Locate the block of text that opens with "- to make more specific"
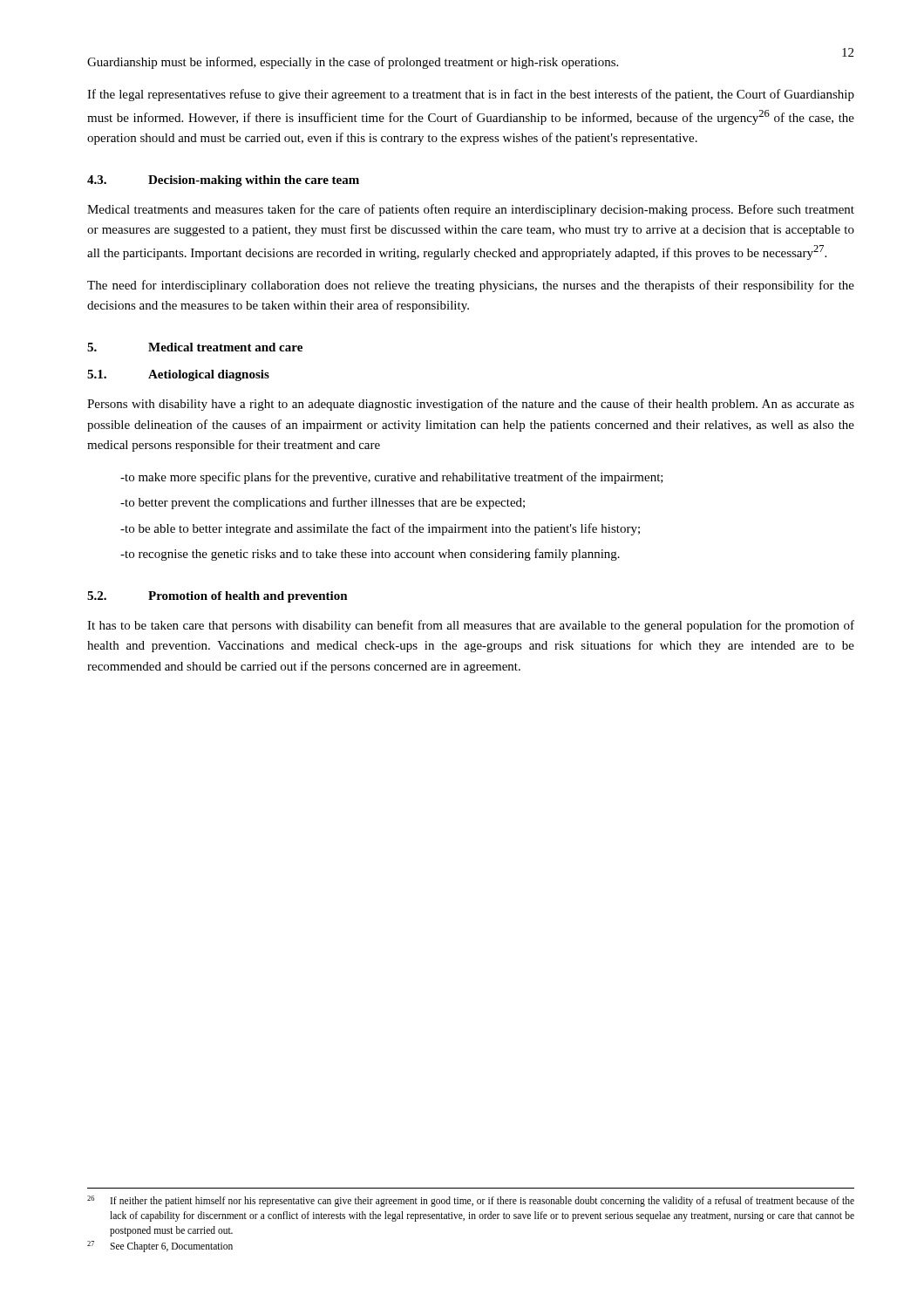This screenshot has height=1308, width=924. point(471,477)
